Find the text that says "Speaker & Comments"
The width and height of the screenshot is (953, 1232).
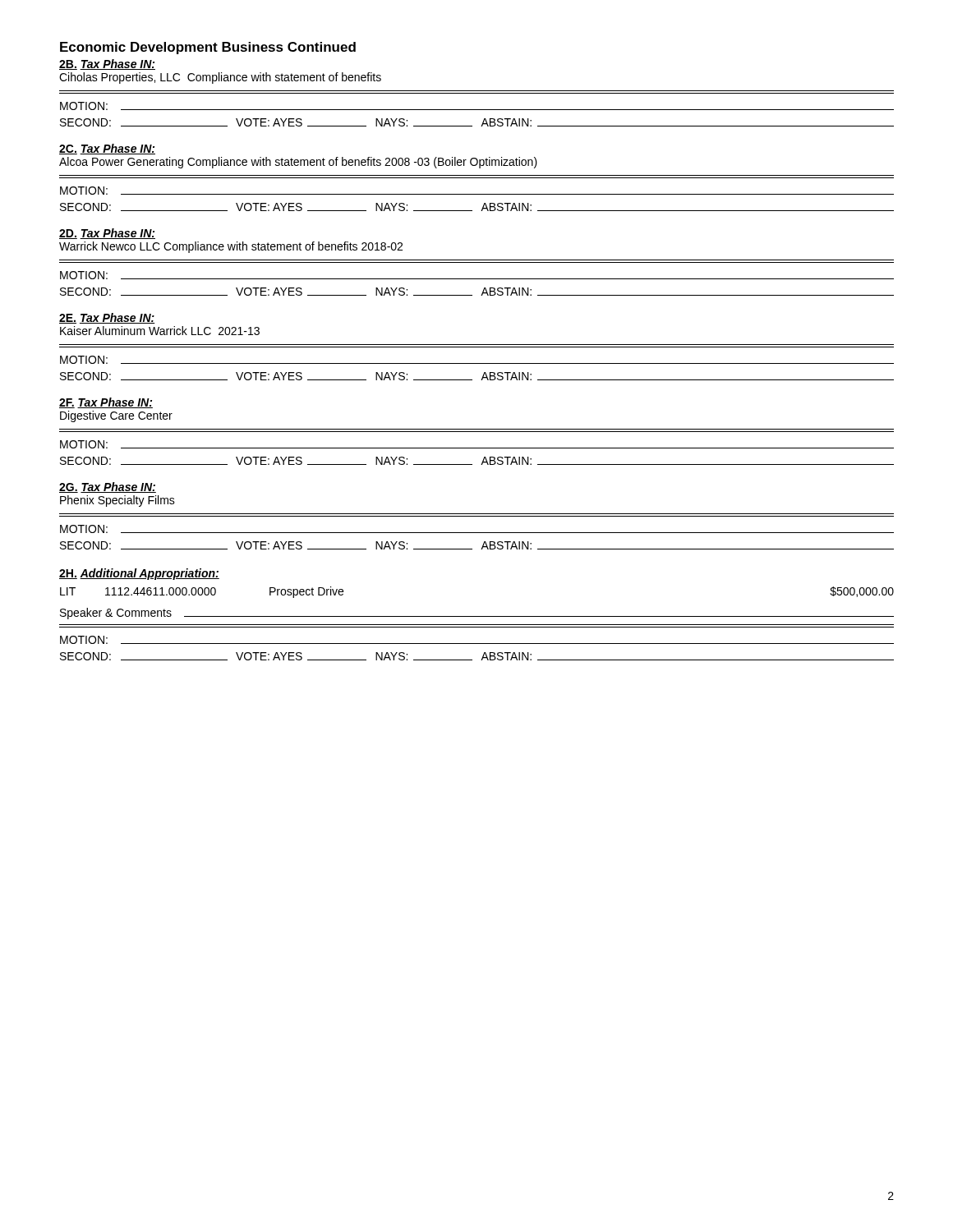pos(476,612)
